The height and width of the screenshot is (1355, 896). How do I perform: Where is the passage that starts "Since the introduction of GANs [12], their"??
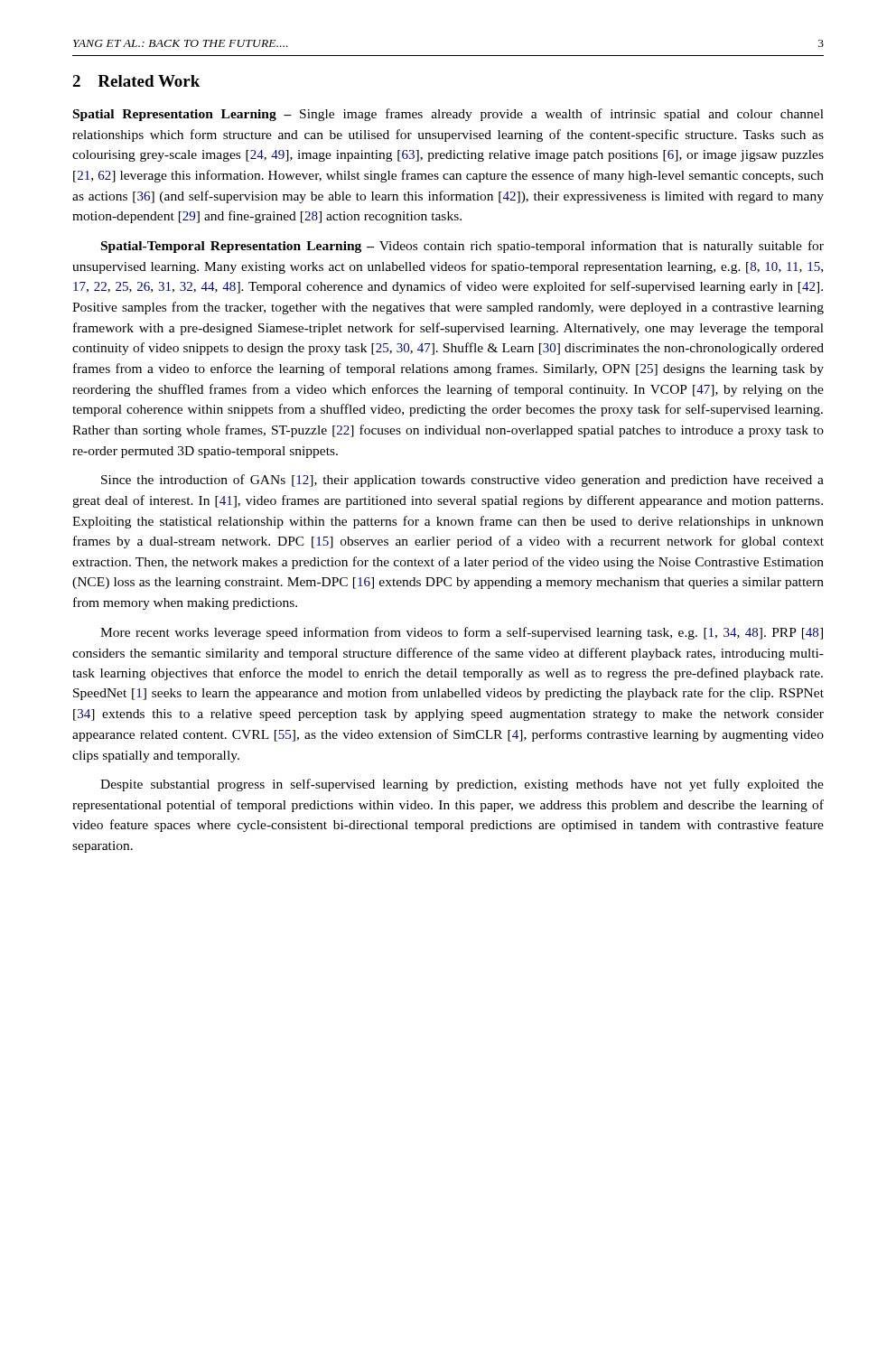(448, 542)
